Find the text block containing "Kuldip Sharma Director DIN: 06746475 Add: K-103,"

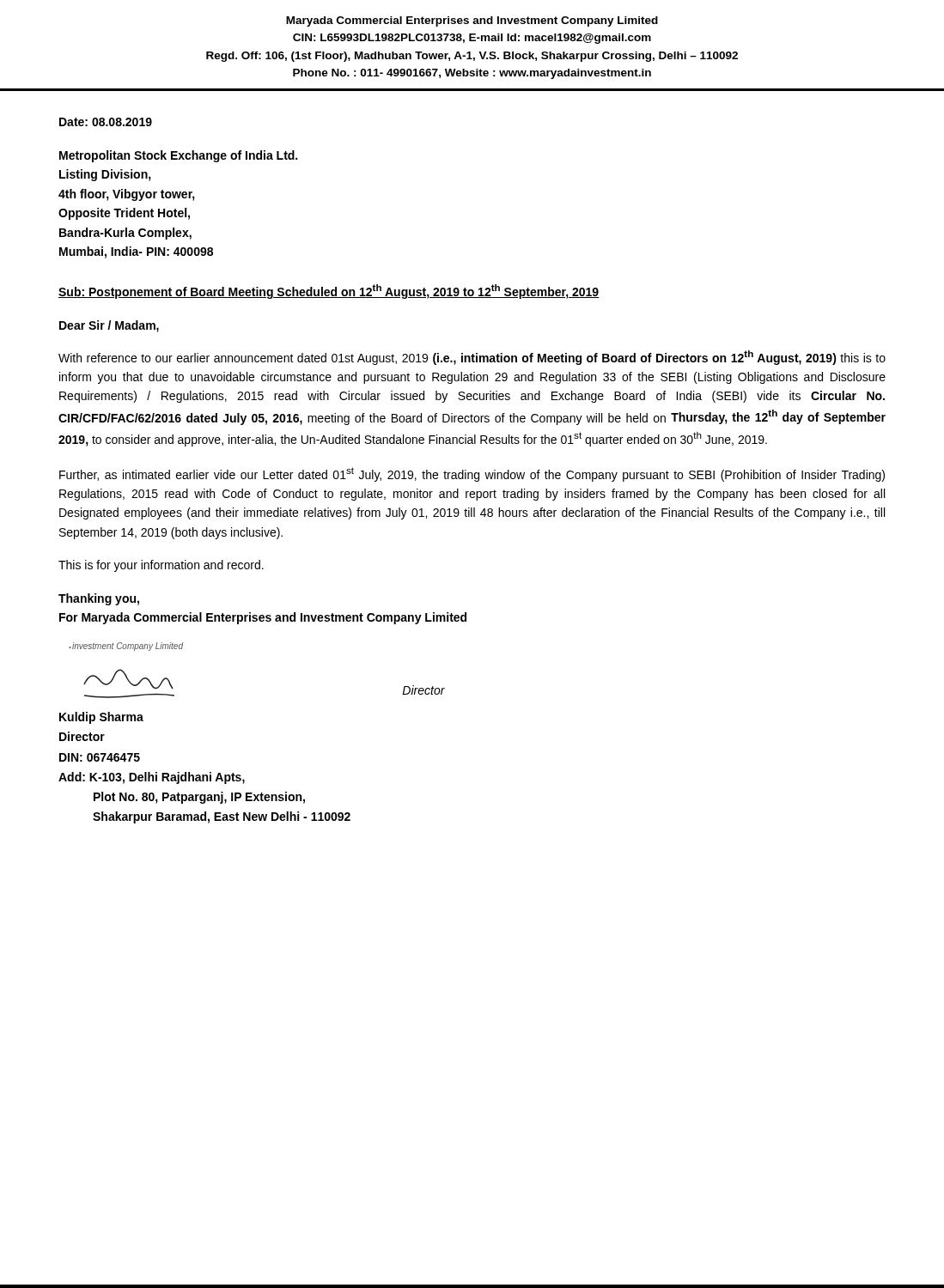coord(205,769)
